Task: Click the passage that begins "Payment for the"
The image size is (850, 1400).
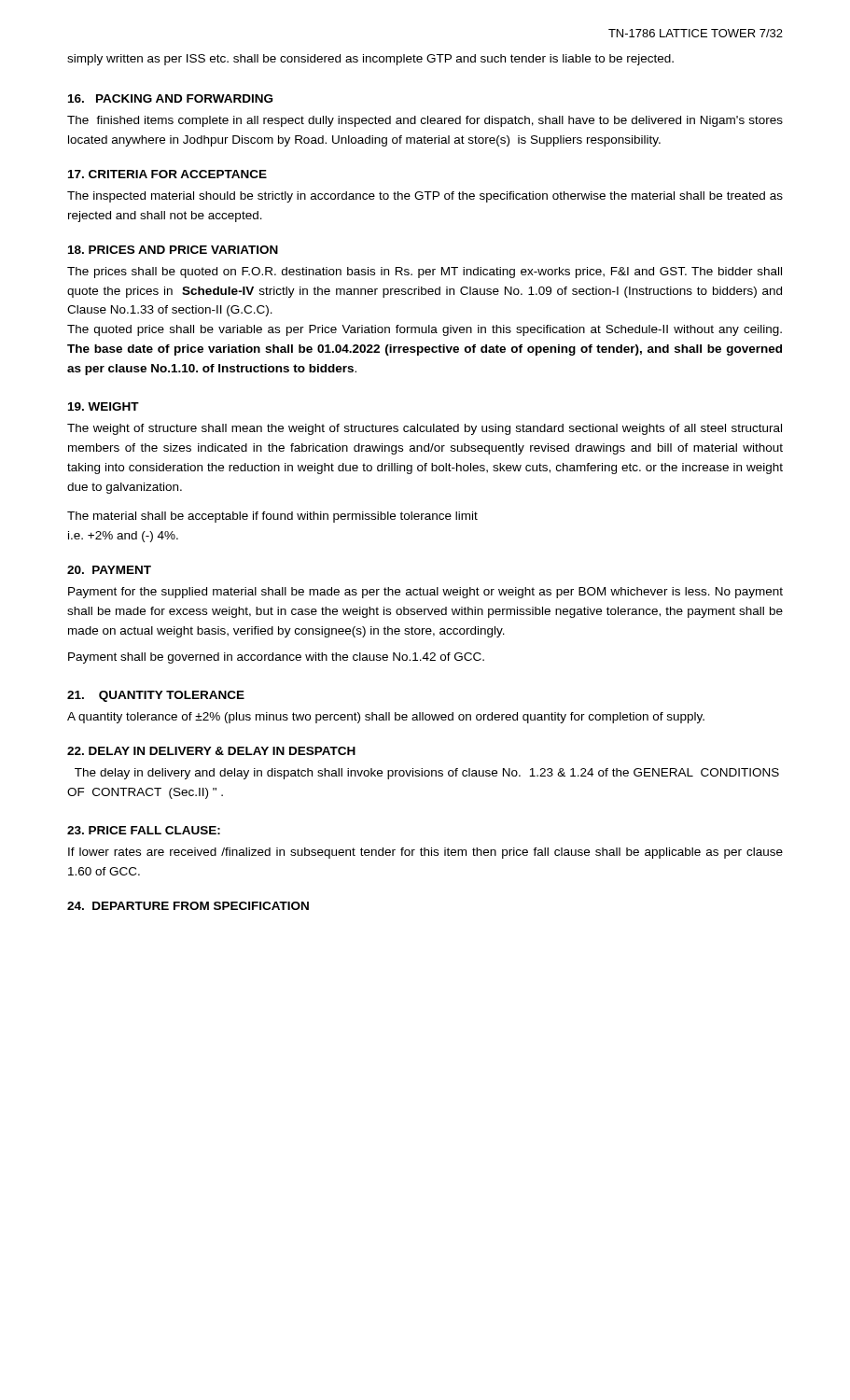Action: pyautogui.click(x=425, y=610)
